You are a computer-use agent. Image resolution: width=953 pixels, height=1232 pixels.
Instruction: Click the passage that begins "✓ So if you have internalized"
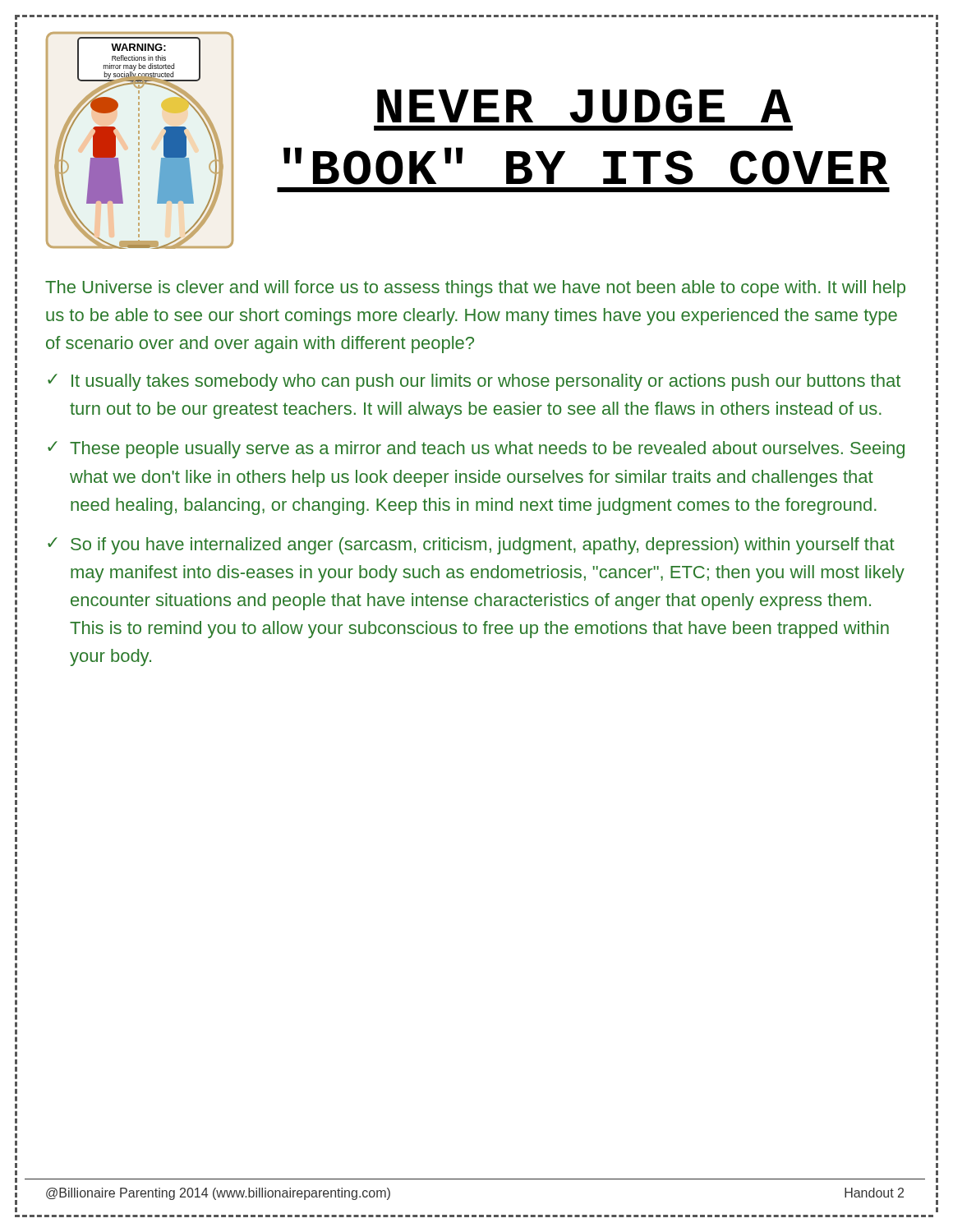(476, 600)
